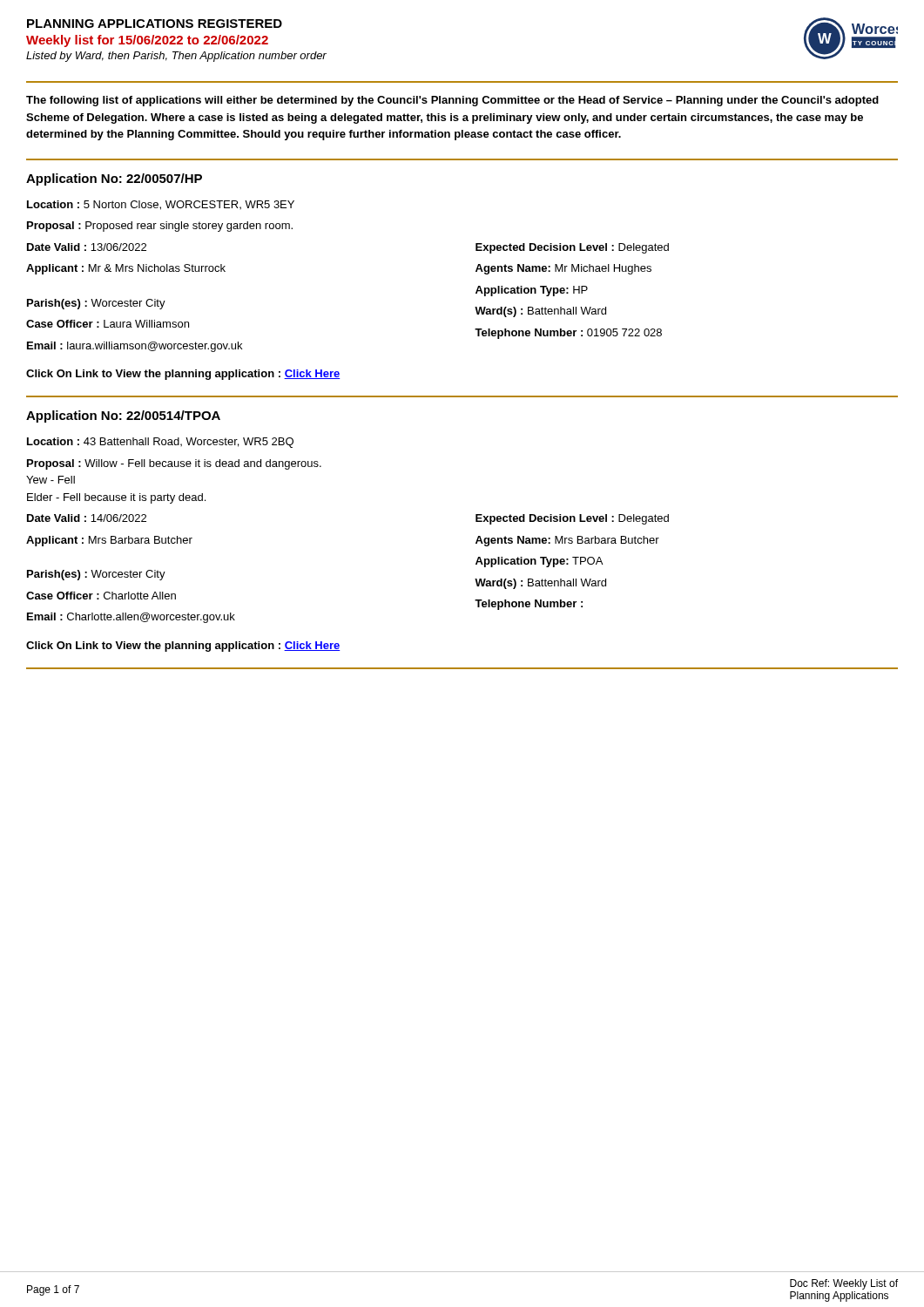Find the passage starting "Email : laura.williamson@worcester.gov.uk"
This screenshot has width=924, height=1307.
click(134, 345)
